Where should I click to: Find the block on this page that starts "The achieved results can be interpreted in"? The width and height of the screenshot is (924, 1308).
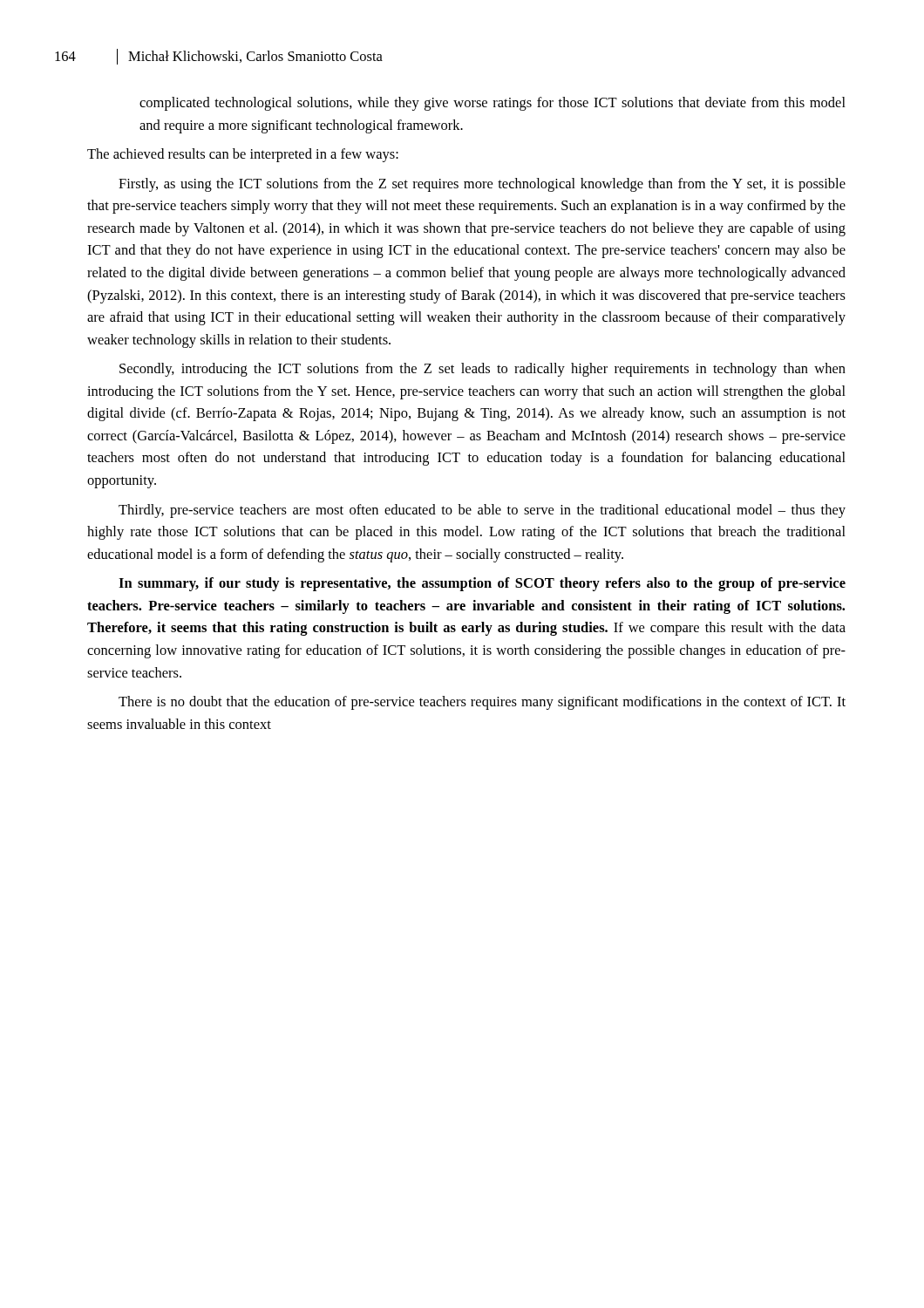click(243, 155)
